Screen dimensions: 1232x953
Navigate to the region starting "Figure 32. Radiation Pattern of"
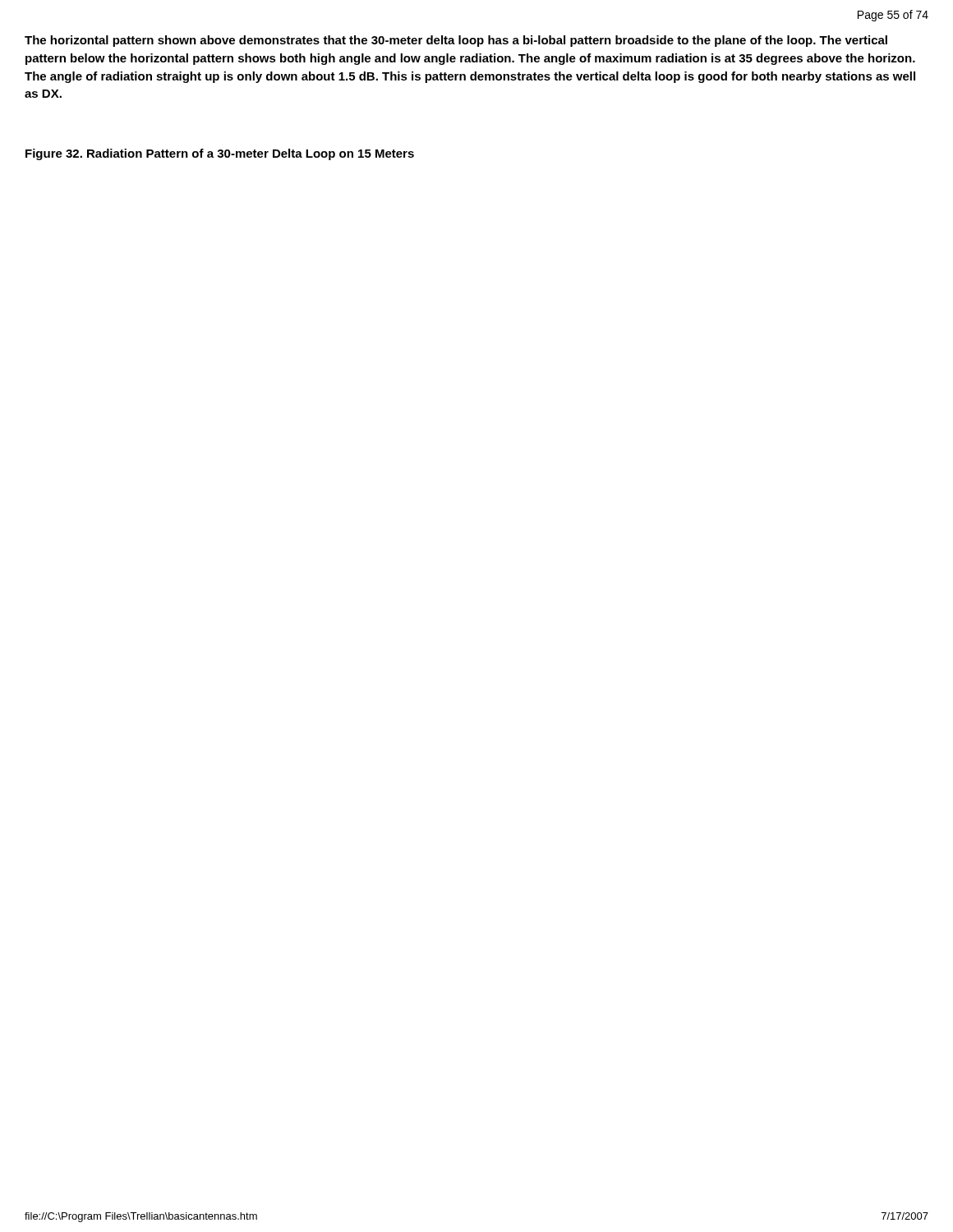click(x=219, y=153)
